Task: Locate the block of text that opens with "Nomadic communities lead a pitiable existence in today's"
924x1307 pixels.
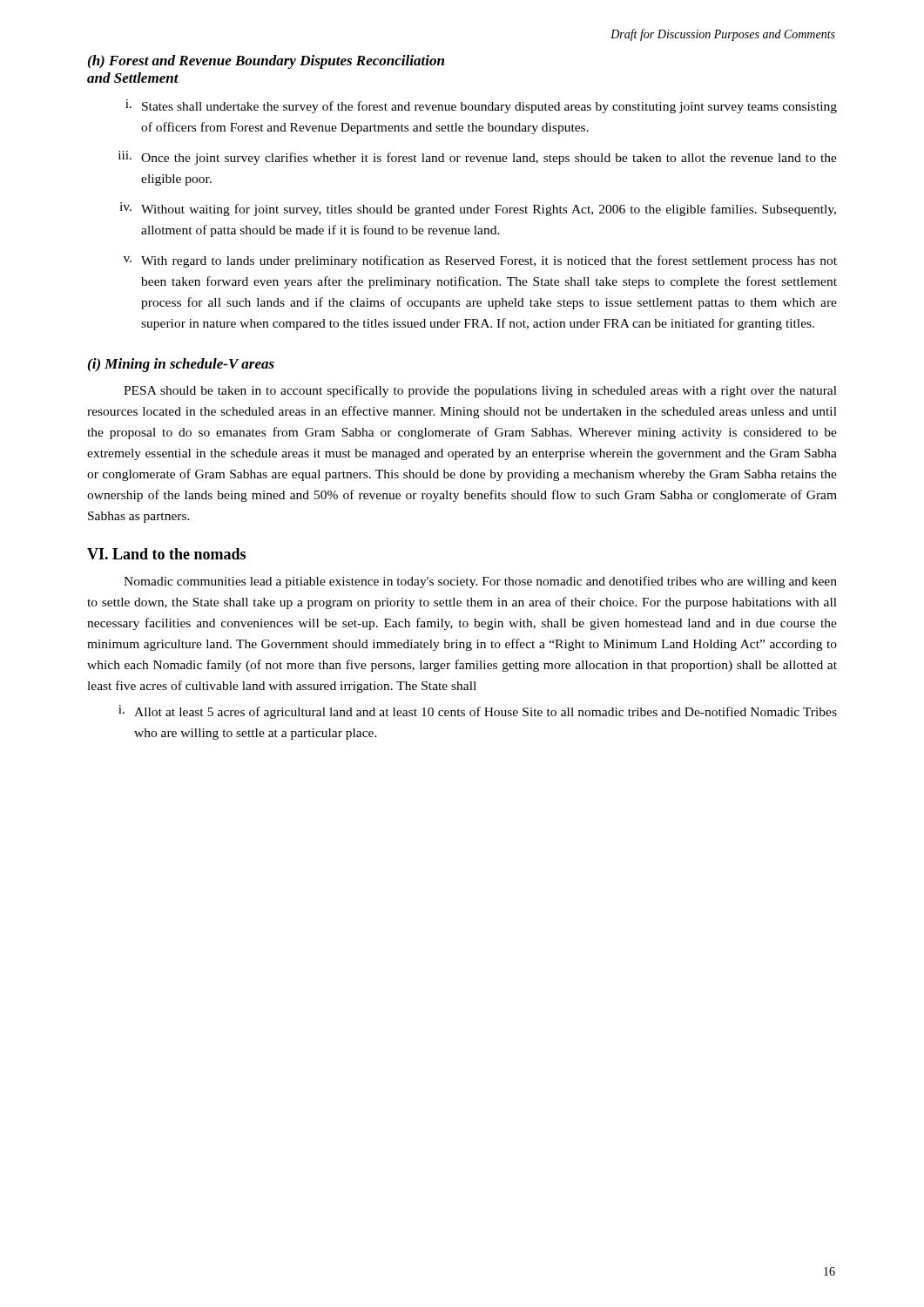Action: 462,633
